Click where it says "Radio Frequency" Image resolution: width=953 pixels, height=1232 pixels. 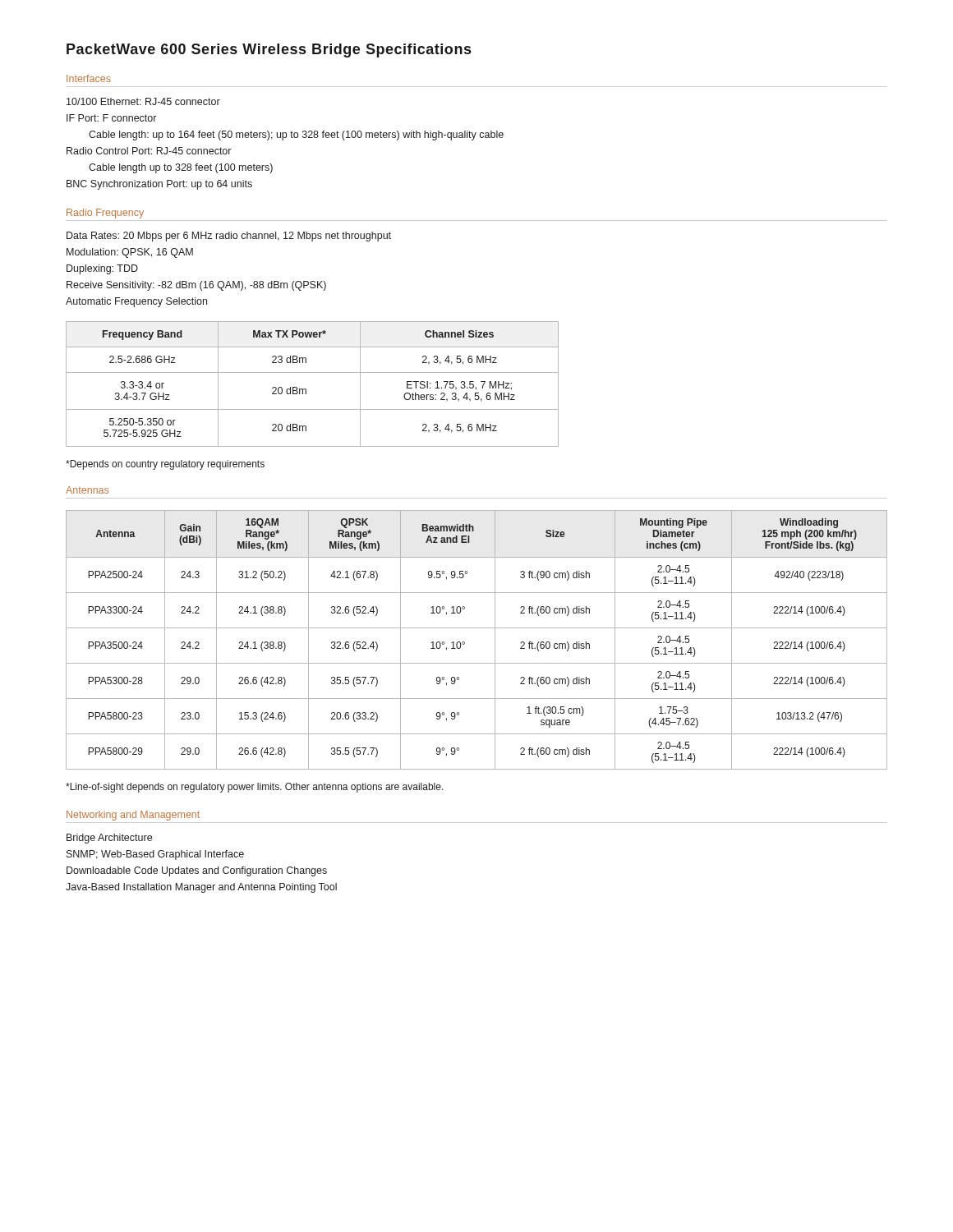coord(476,214)
